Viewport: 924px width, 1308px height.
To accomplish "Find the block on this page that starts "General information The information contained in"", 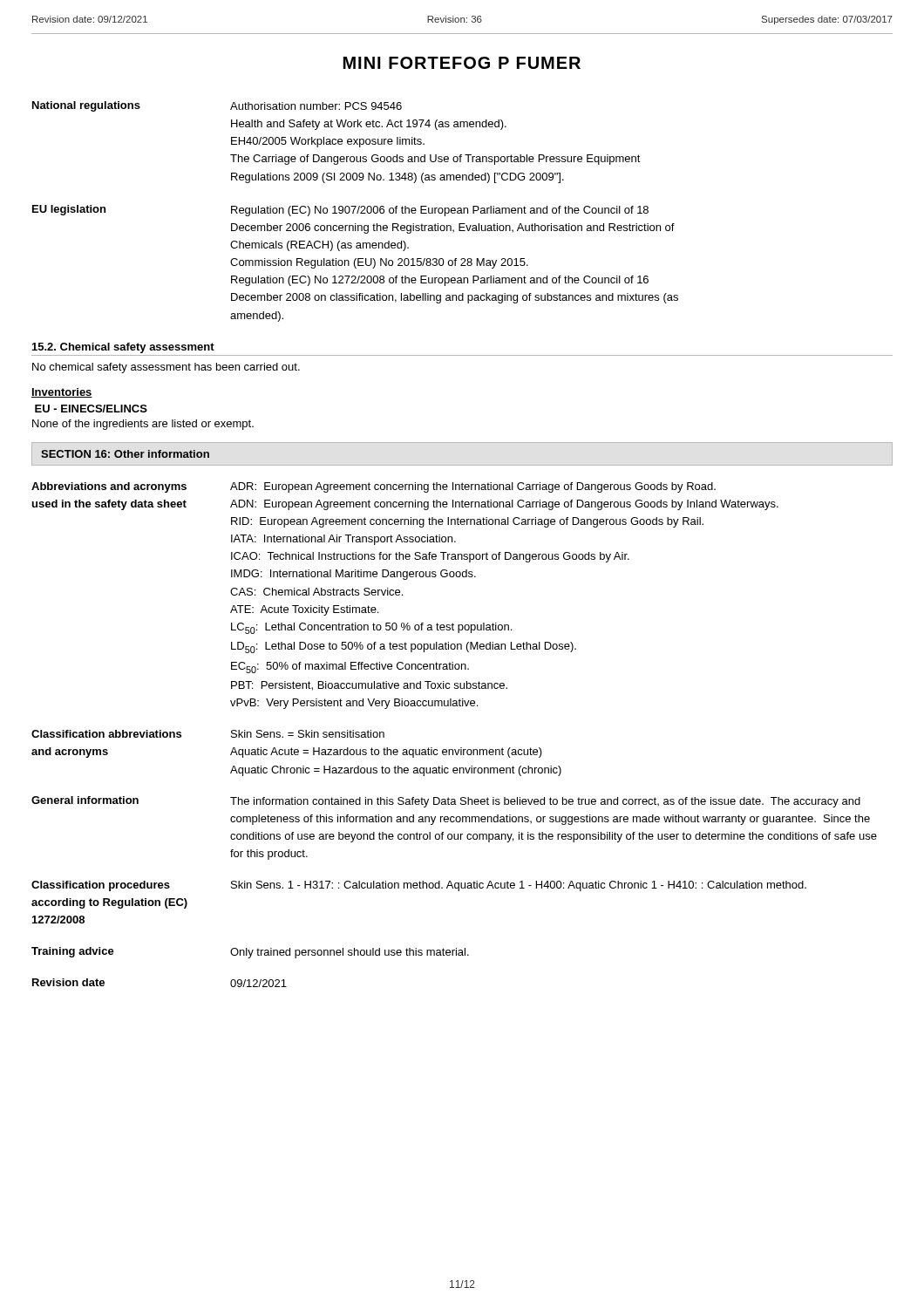I will pyautogui.click(x=462, y=828).
